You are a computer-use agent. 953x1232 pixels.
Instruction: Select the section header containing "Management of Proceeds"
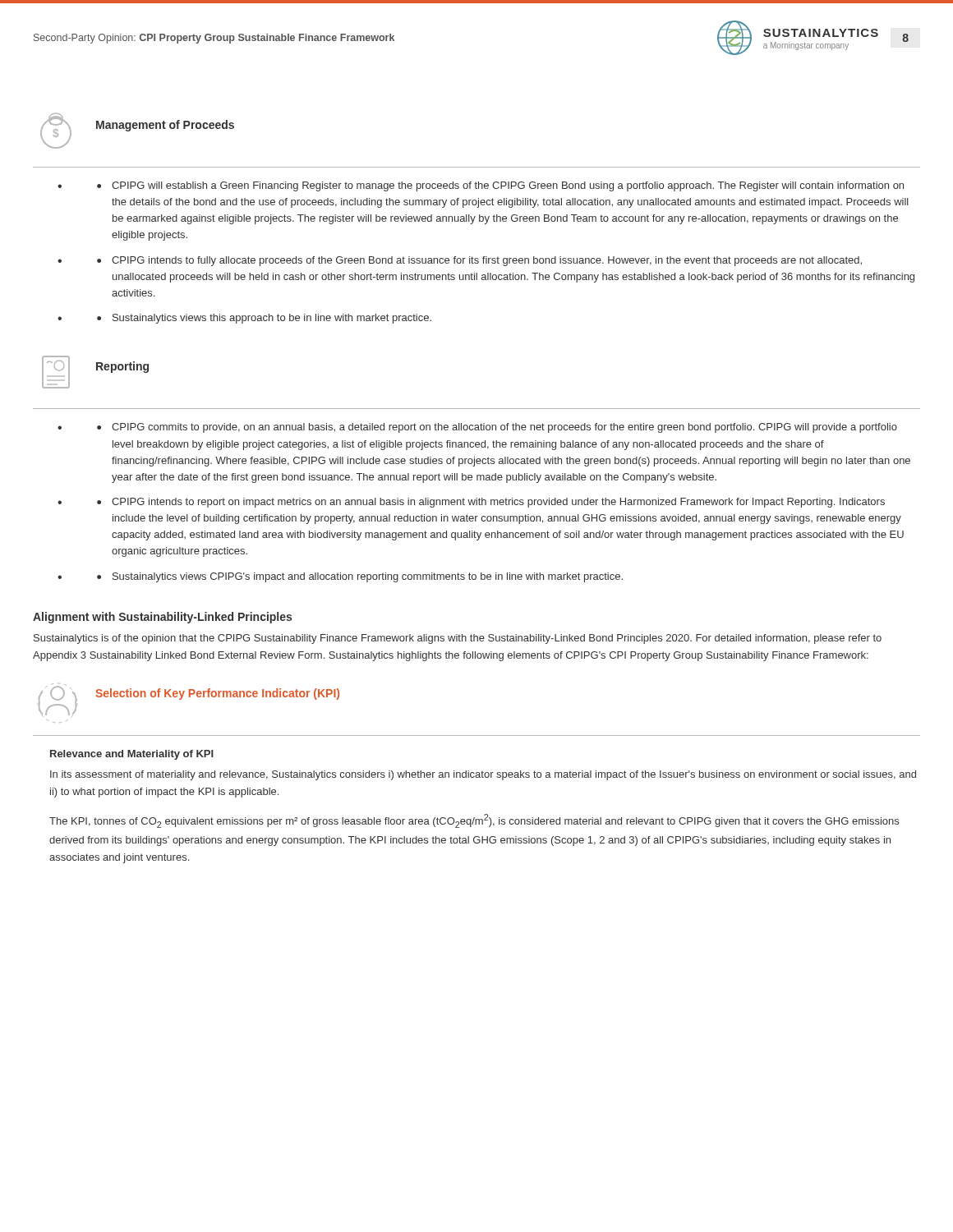pyautogui.click(x=165, y=125)
